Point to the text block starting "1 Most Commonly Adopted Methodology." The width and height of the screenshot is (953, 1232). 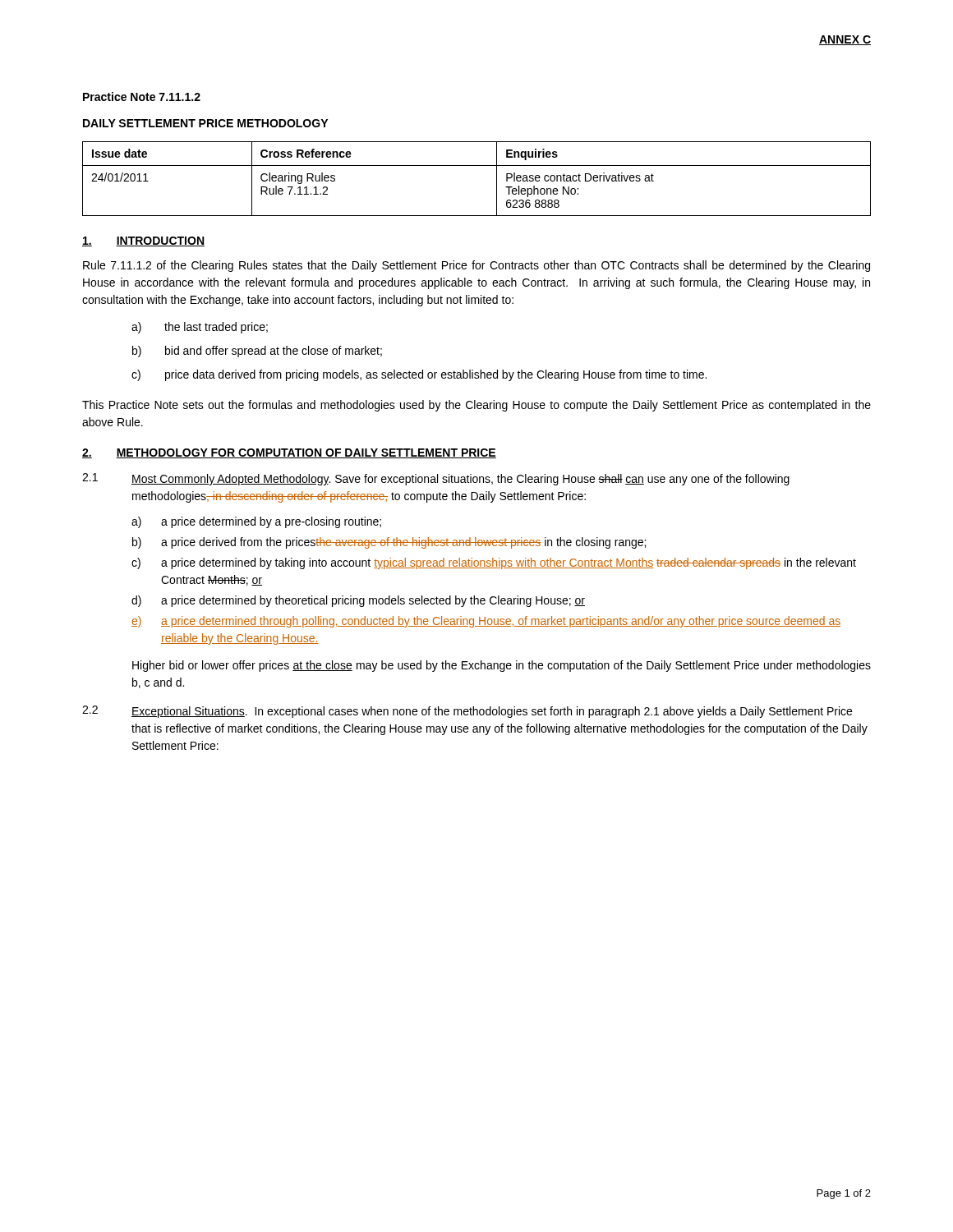point(436,479)
